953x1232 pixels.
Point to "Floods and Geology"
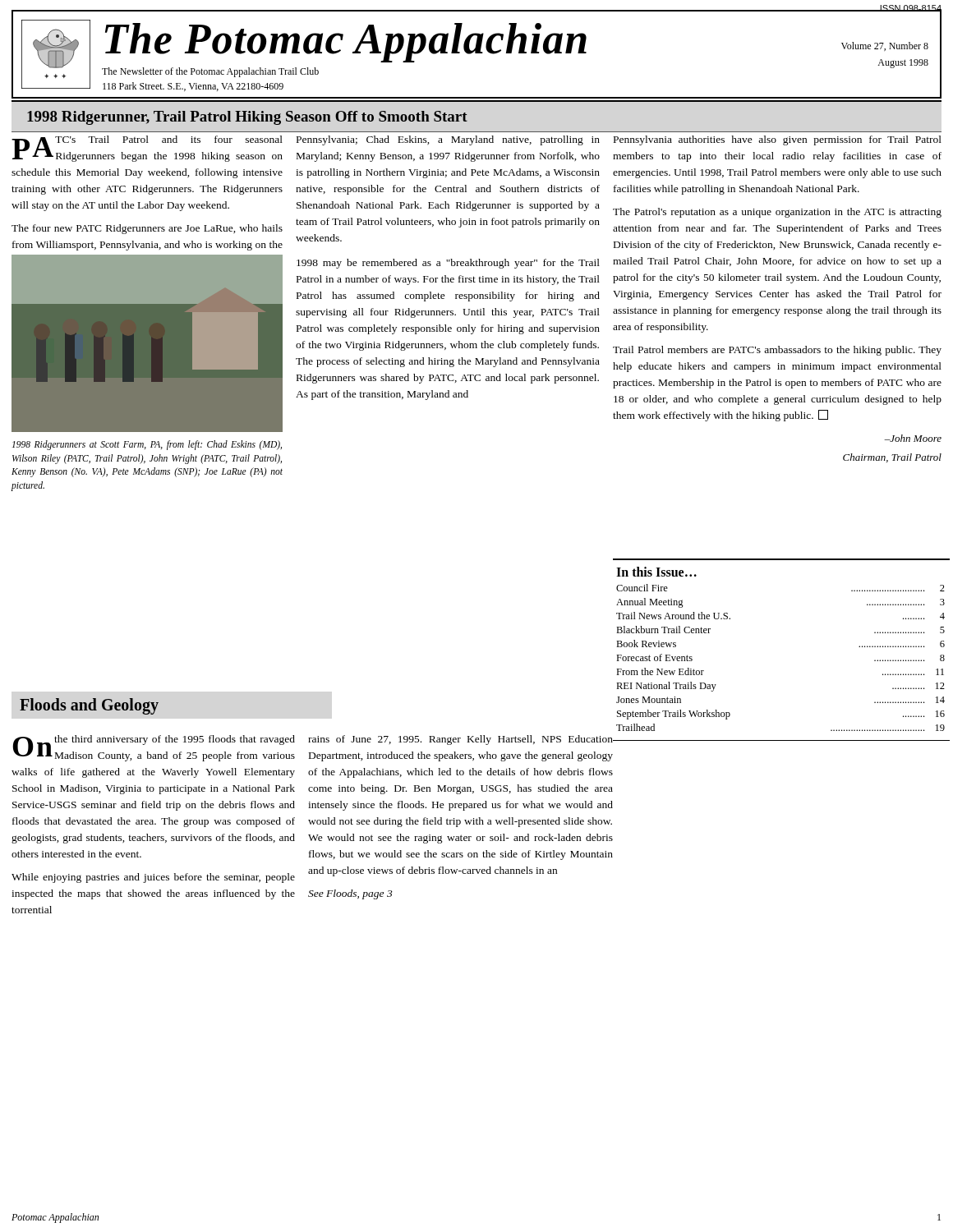[x=89, y=705]
